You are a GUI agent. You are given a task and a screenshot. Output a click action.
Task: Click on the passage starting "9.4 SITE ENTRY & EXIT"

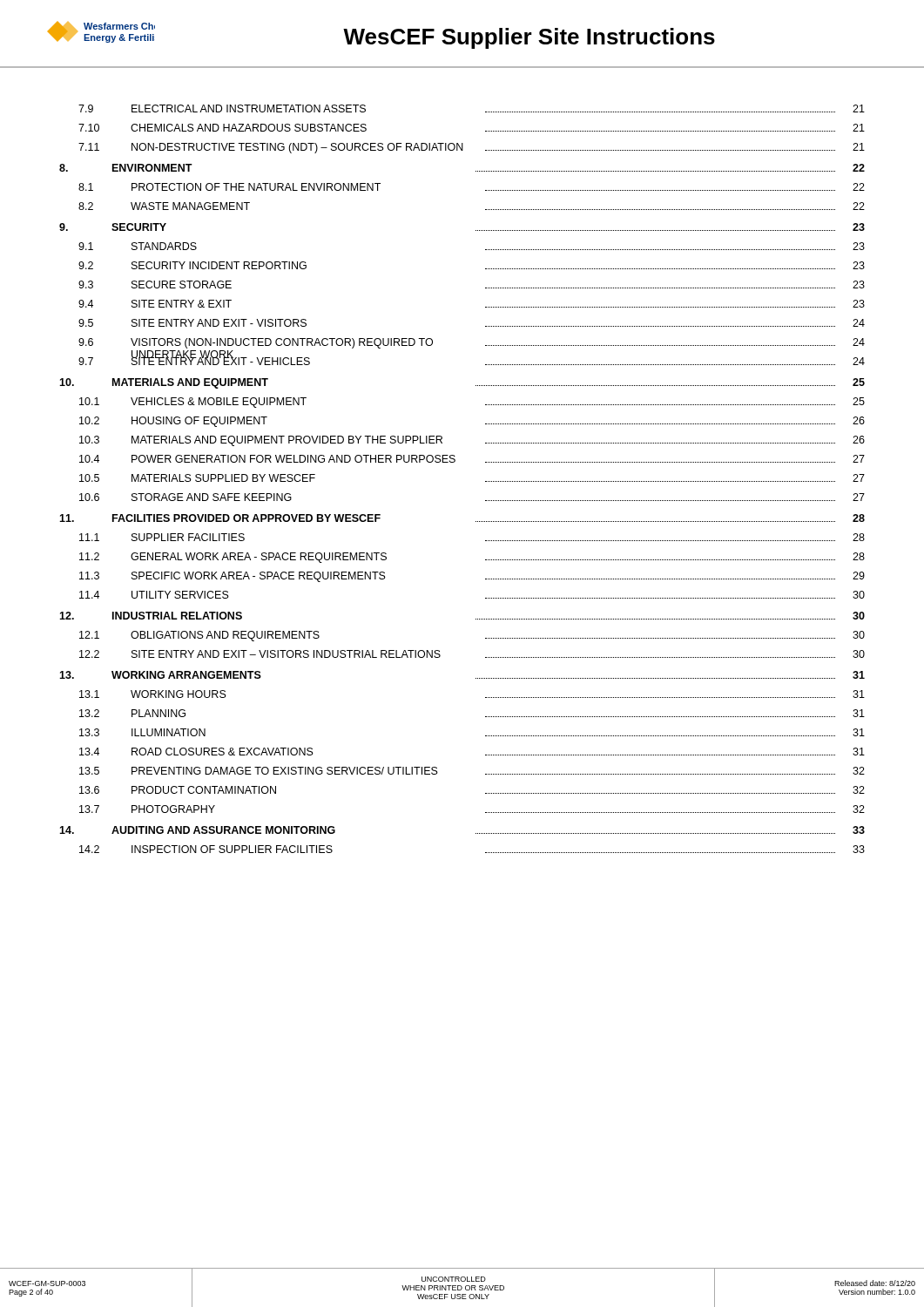coord(89,304)
